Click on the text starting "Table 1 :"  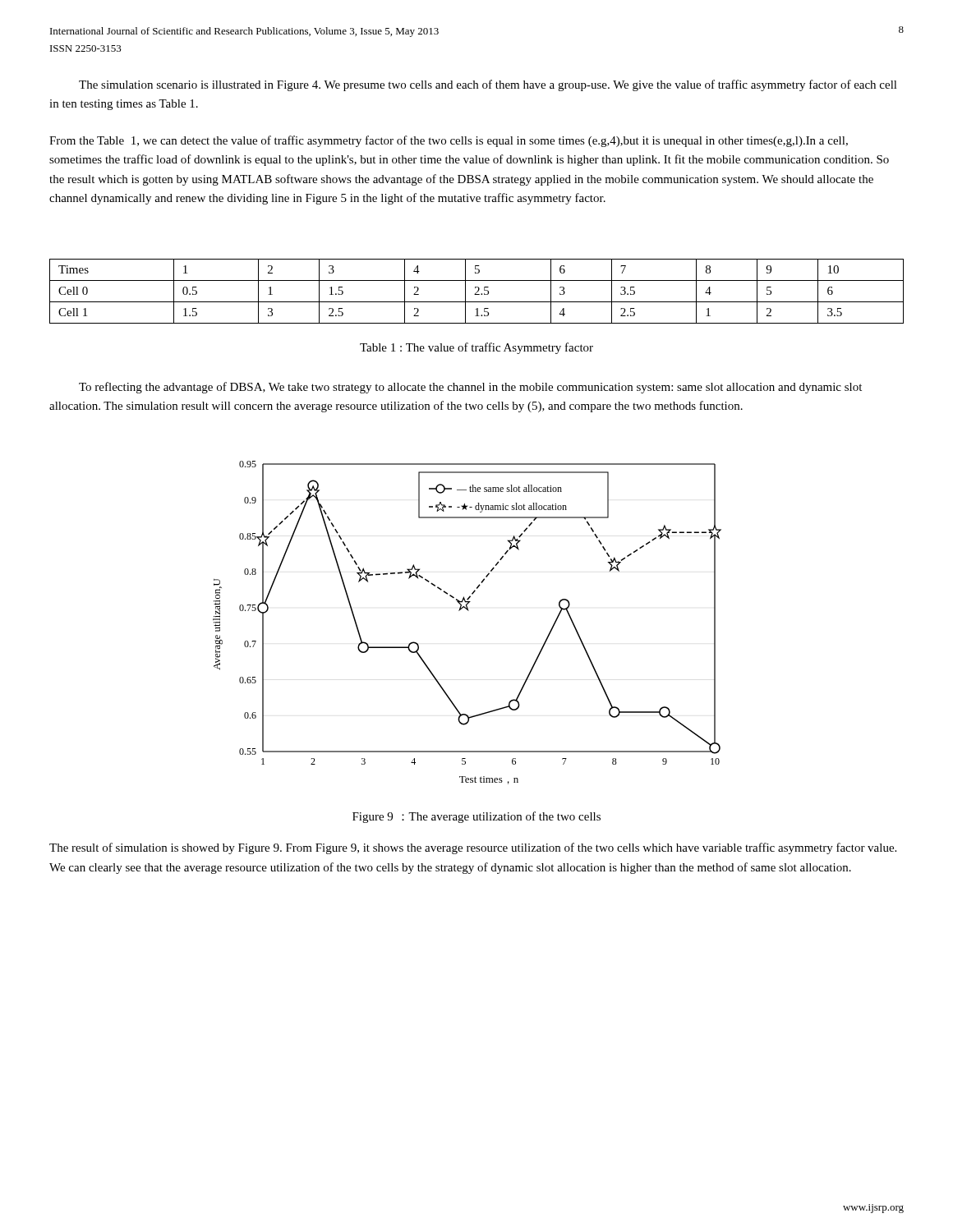(476, 347)
